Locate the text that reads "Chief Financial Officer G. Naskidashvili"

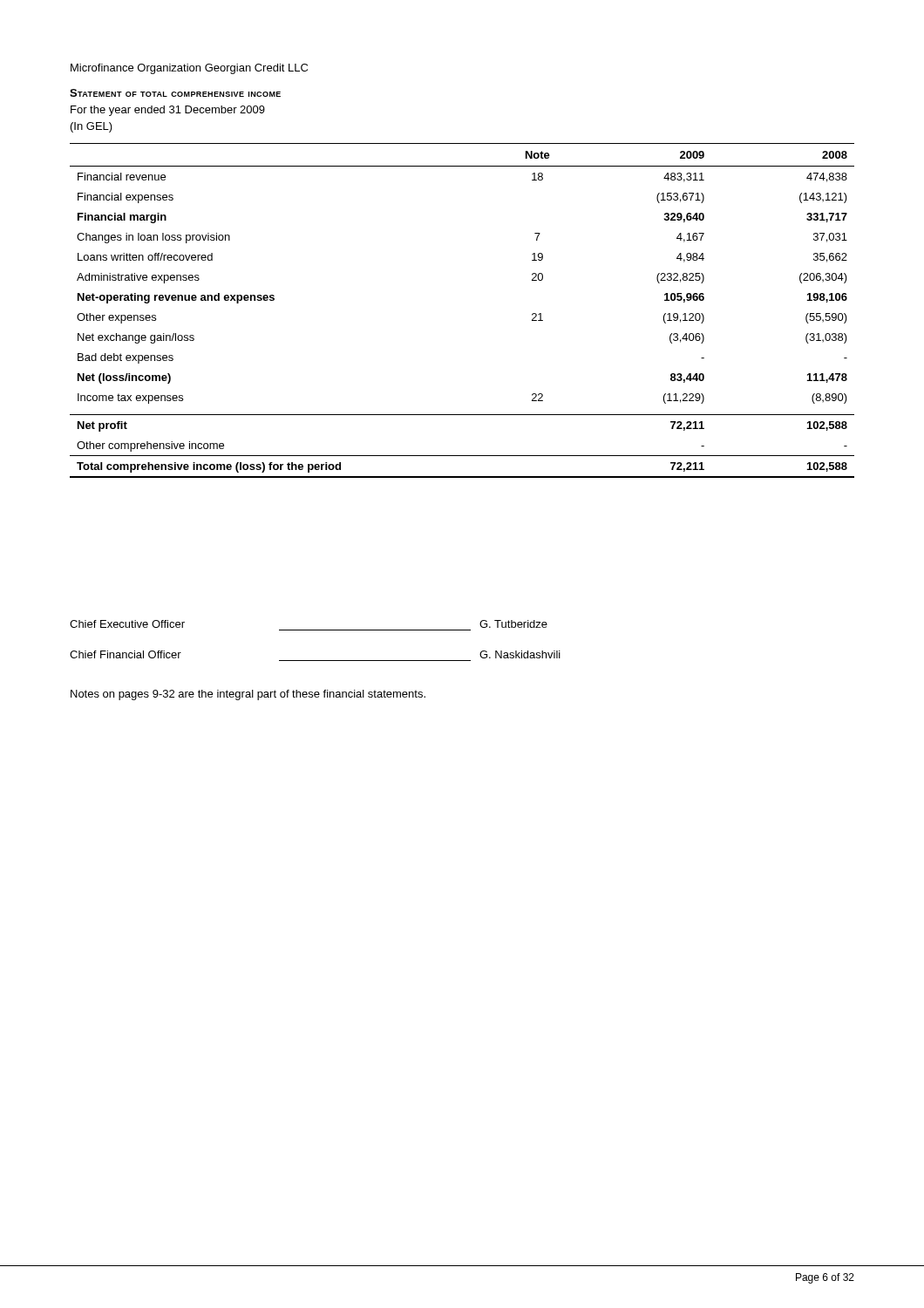(315, 654)
